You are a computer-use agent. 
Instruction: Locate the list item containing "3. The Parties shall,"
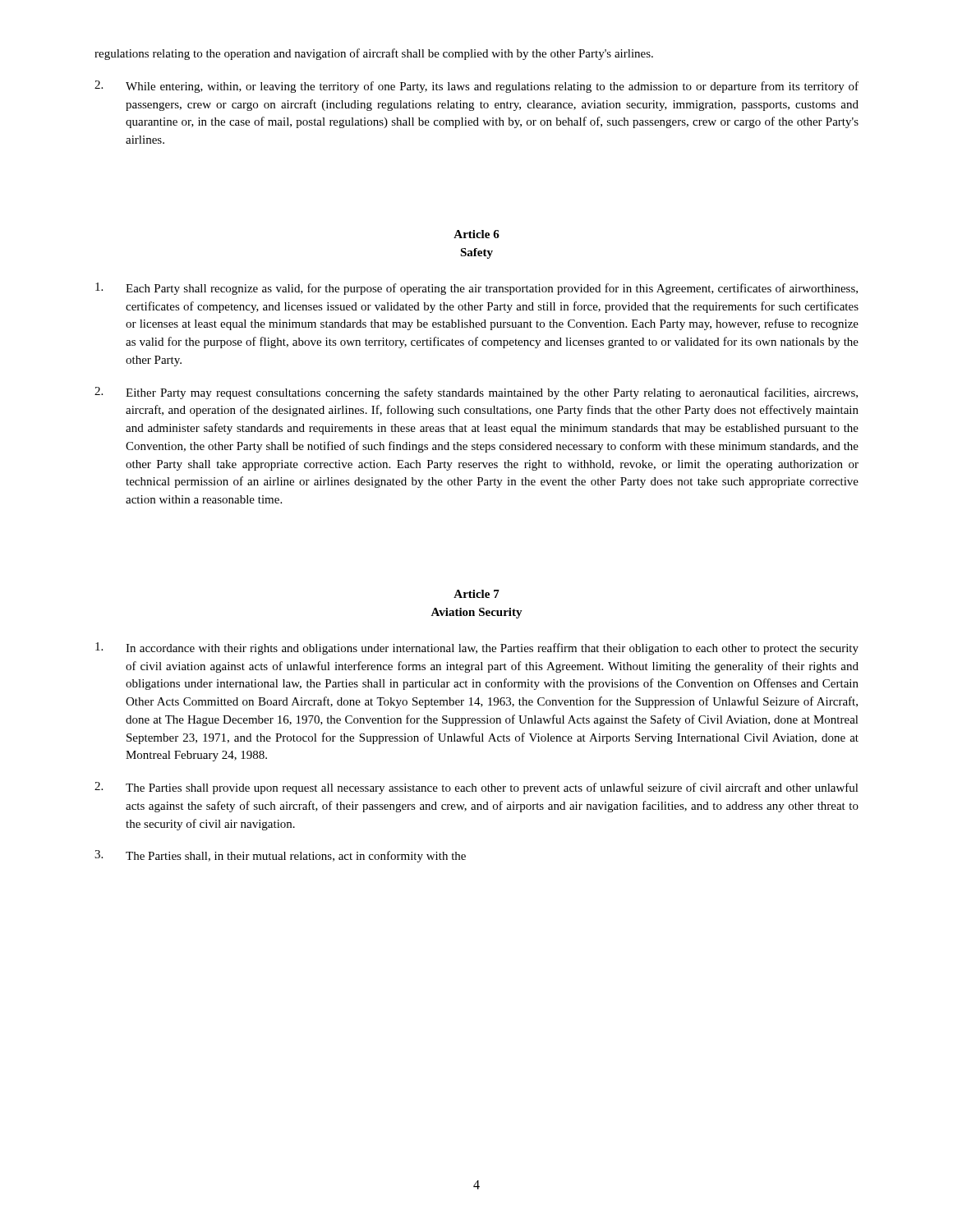(x=476, y=857)
